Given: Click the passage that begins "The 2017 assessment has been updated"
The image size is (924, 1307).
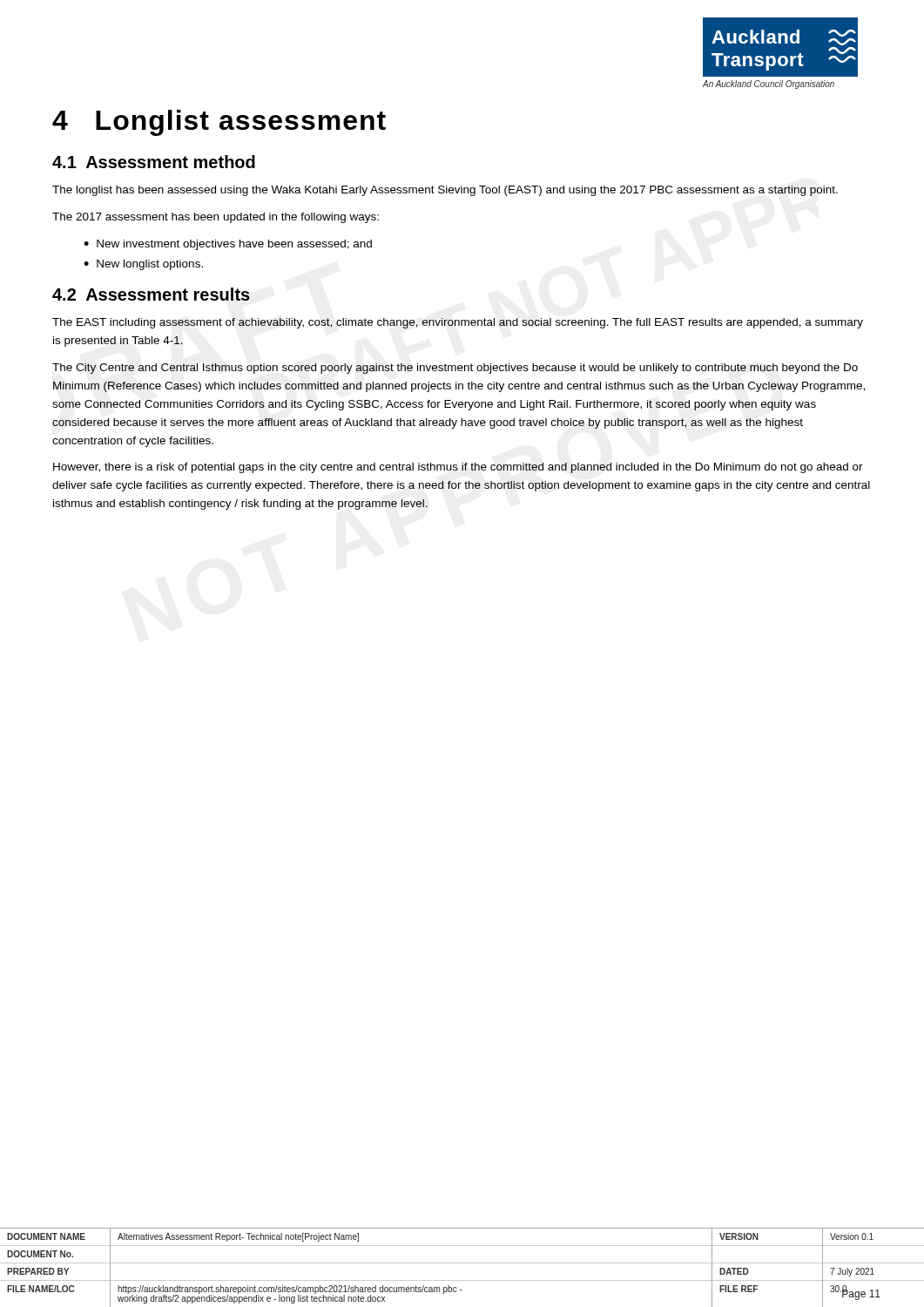Looking at the screenshot, I should click(216, 218).
